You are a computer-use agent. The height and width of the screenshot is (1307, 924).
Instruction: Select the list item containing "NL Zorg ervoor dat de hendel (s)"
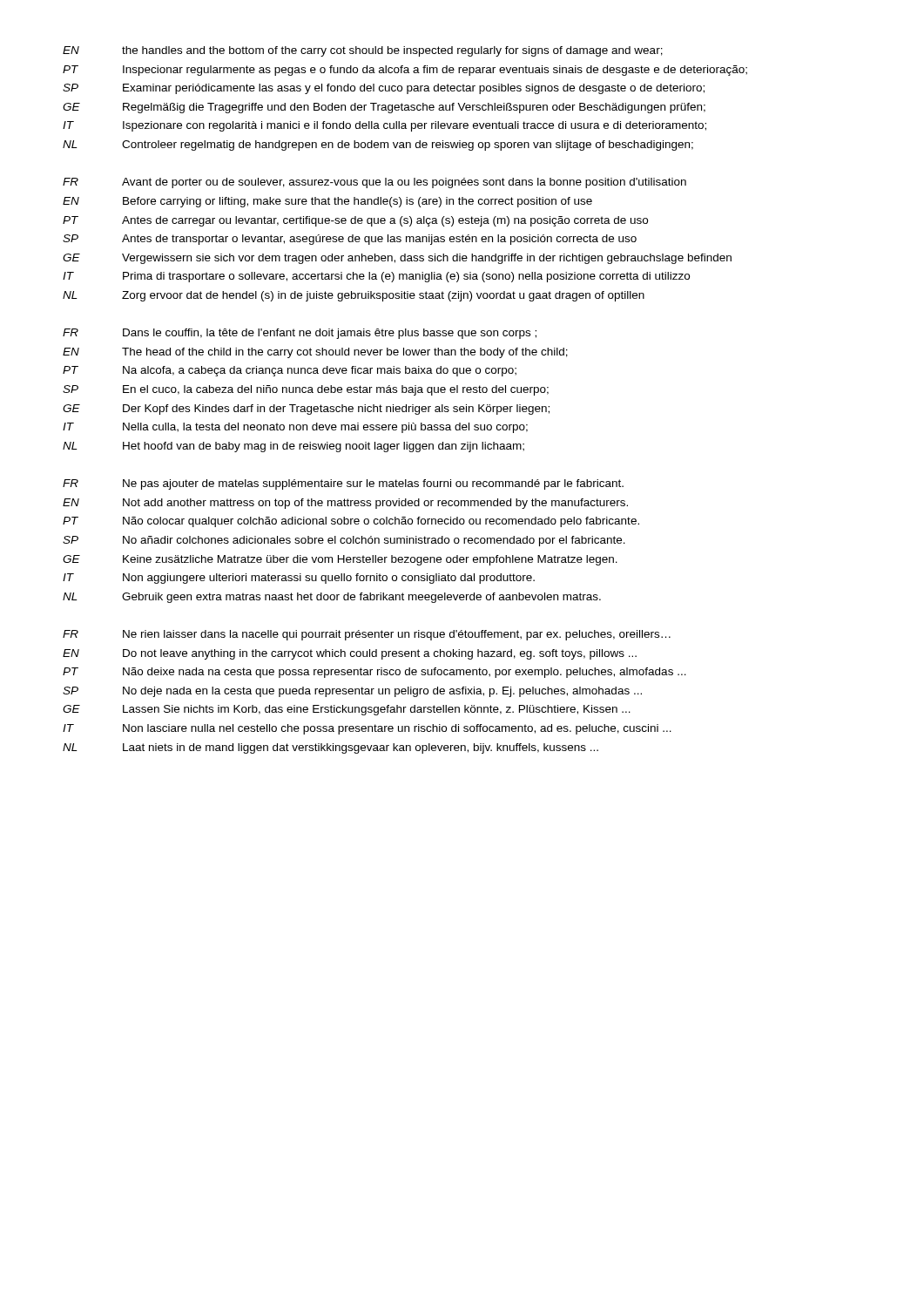[x=462, y=295]
